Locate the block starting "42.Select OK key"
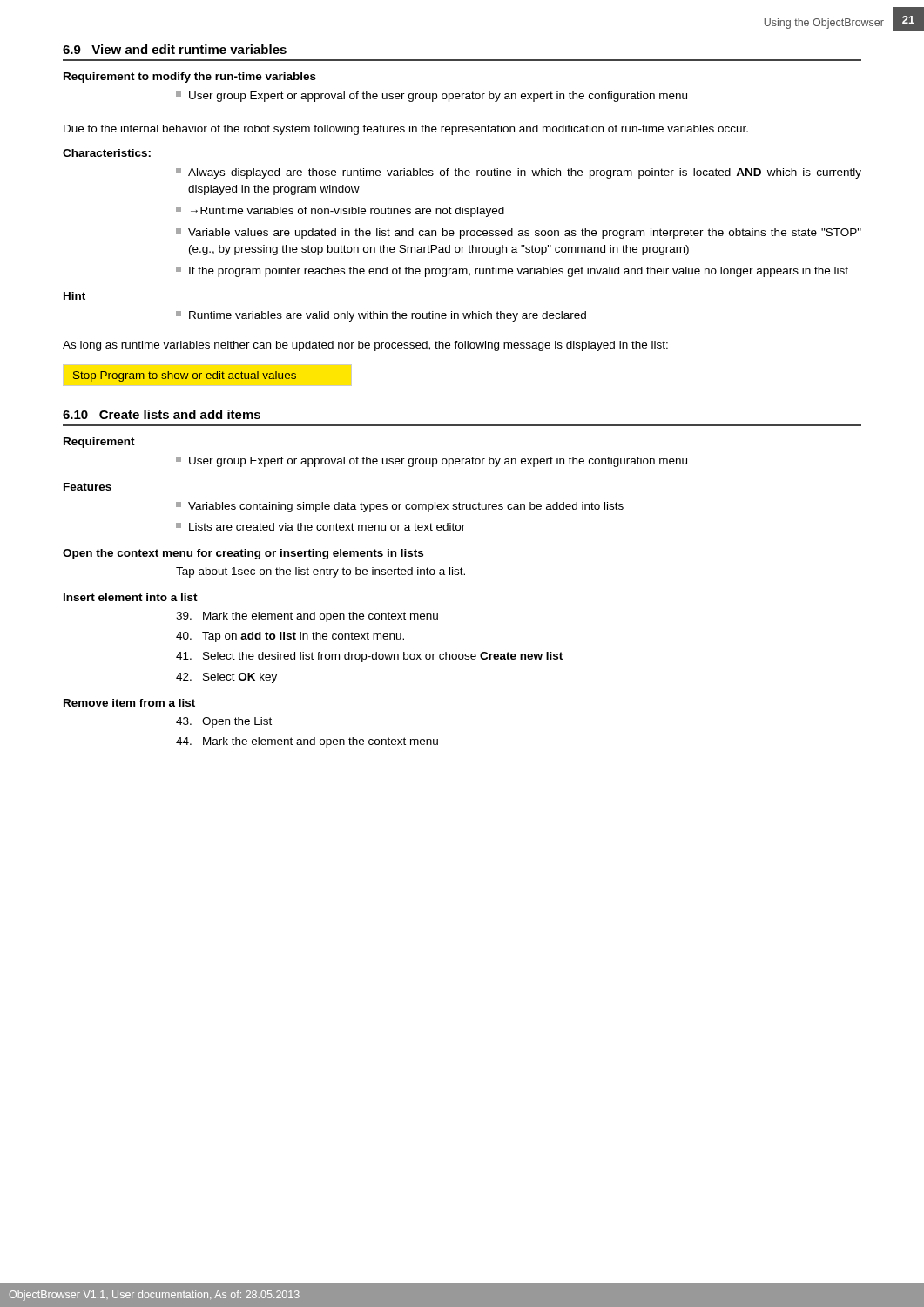Image resolution: width=924 pixels, height=1307 pixels. [226, 678]
